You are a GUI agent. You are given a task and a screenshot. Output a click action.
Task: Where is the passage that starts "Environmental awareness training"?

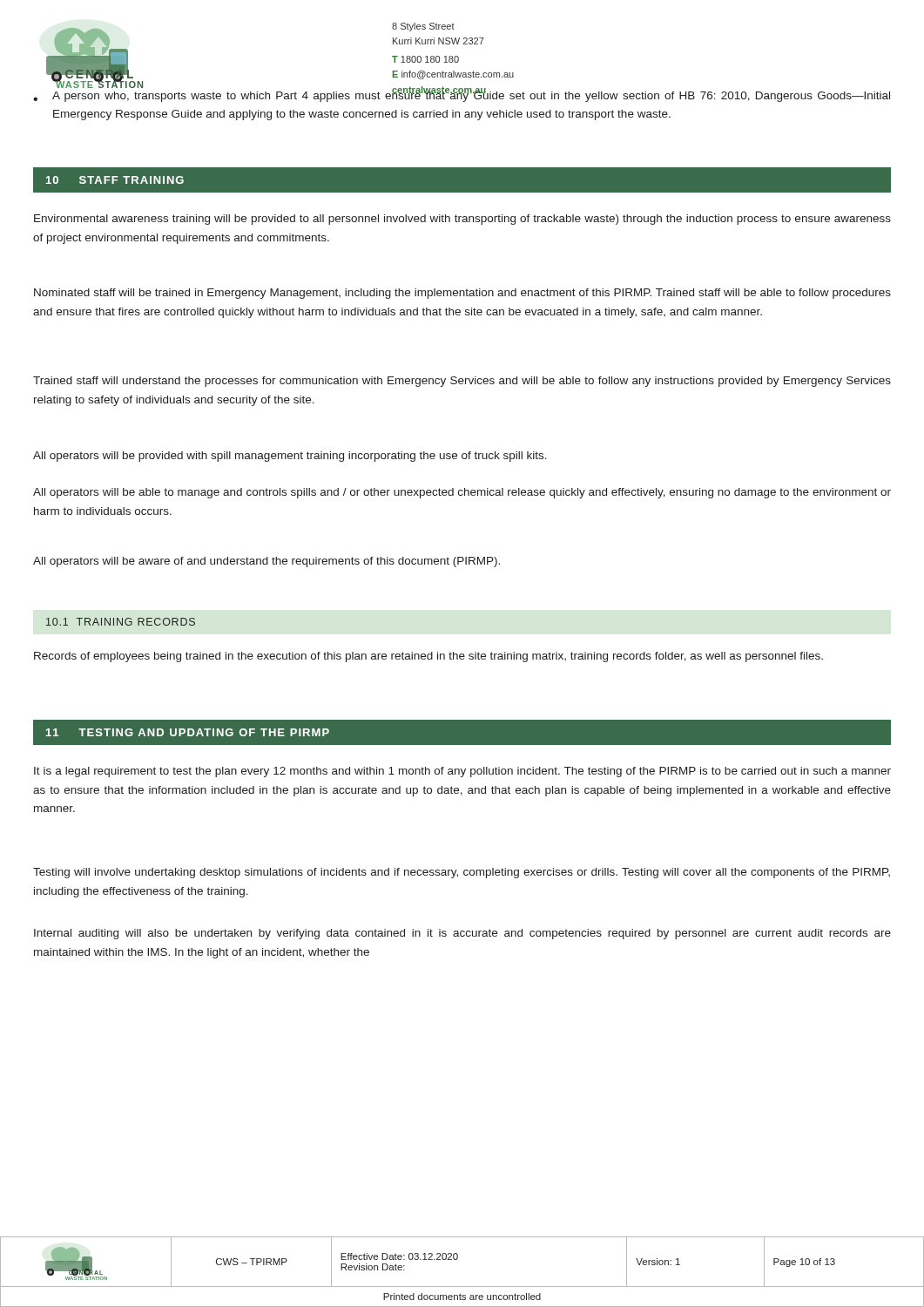(x=462, y=228)
